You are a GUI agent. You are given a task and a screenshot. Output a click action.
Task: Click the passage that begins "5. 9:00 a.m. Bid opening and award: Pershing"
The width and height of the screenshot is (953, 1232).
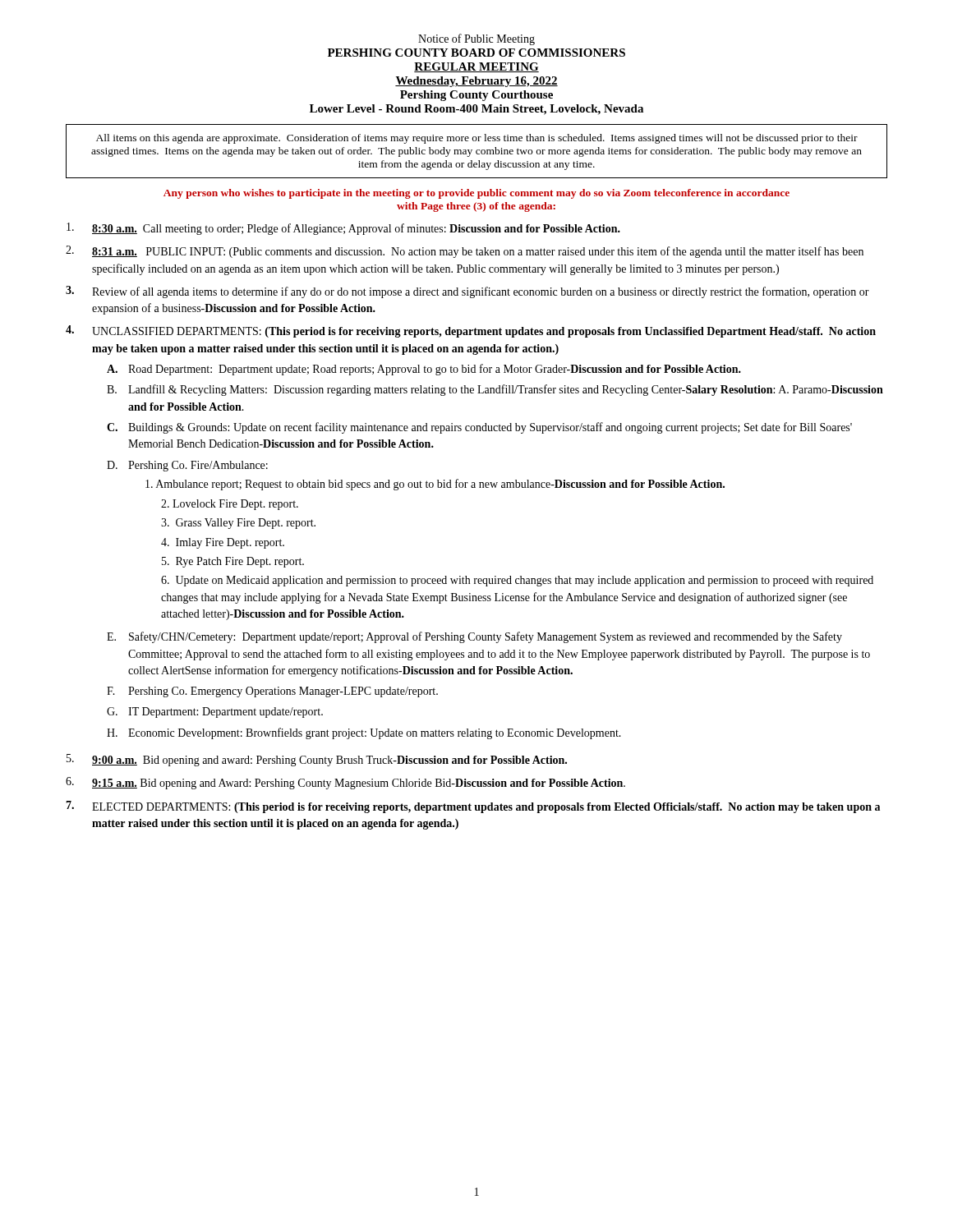coord(476,761)
